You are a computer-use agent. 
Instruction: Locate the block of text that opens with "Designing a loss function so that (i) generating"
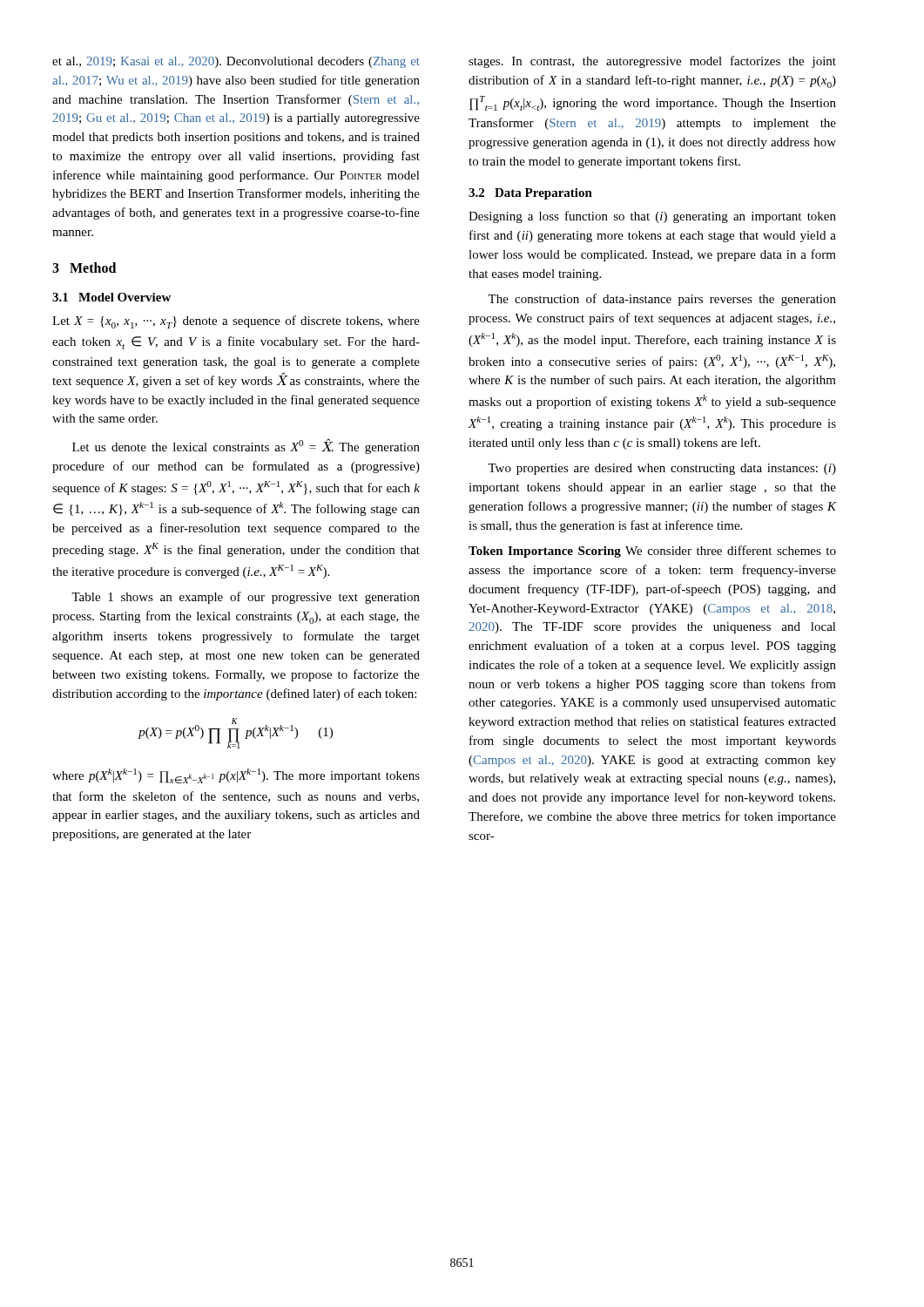652,372
